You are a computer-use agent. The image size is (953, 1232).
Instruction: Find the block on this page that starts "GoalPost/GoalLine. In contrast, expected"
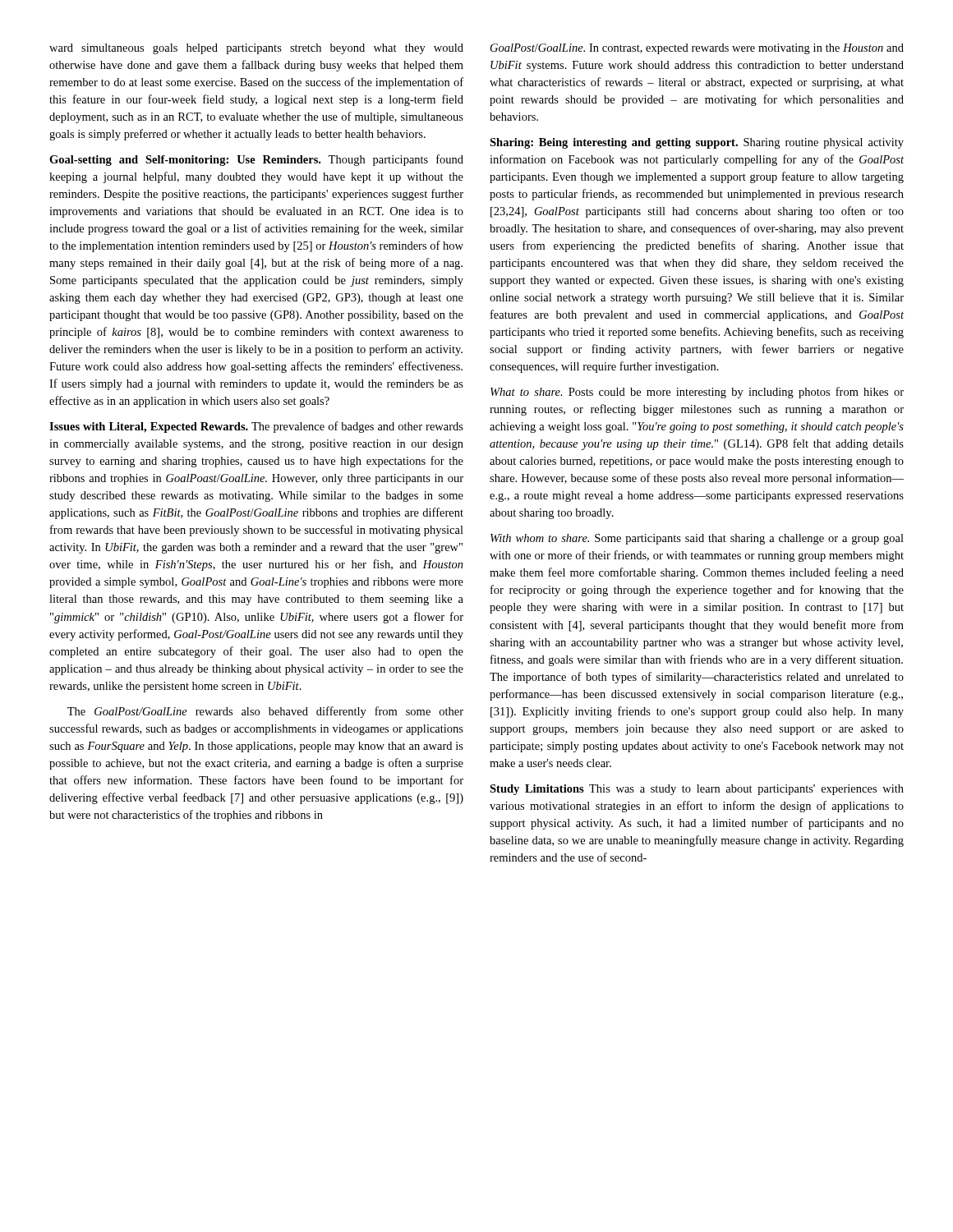697,83
